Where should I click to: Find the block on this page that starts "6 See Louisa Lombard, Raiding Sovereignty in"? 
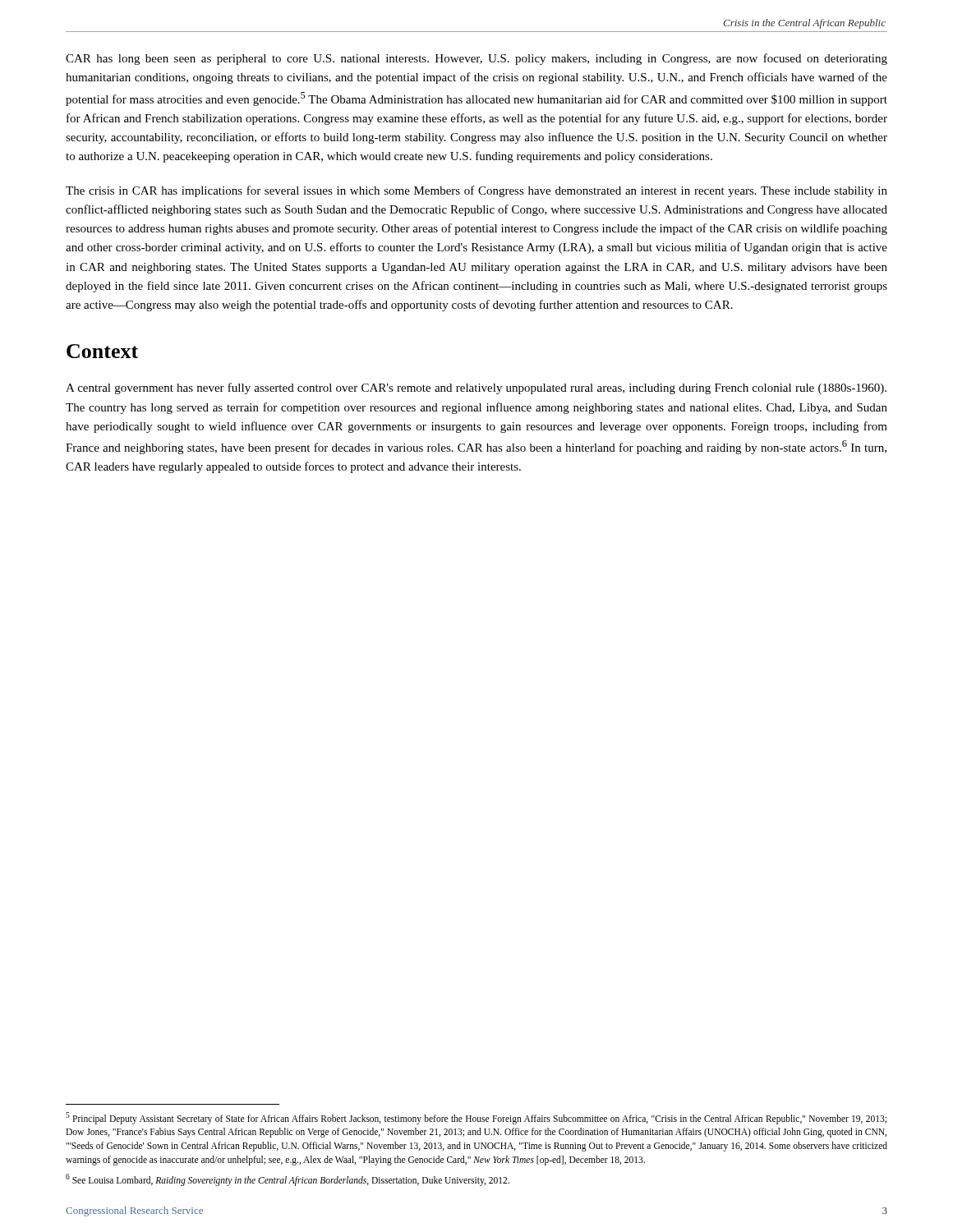tap(476, 1179)
